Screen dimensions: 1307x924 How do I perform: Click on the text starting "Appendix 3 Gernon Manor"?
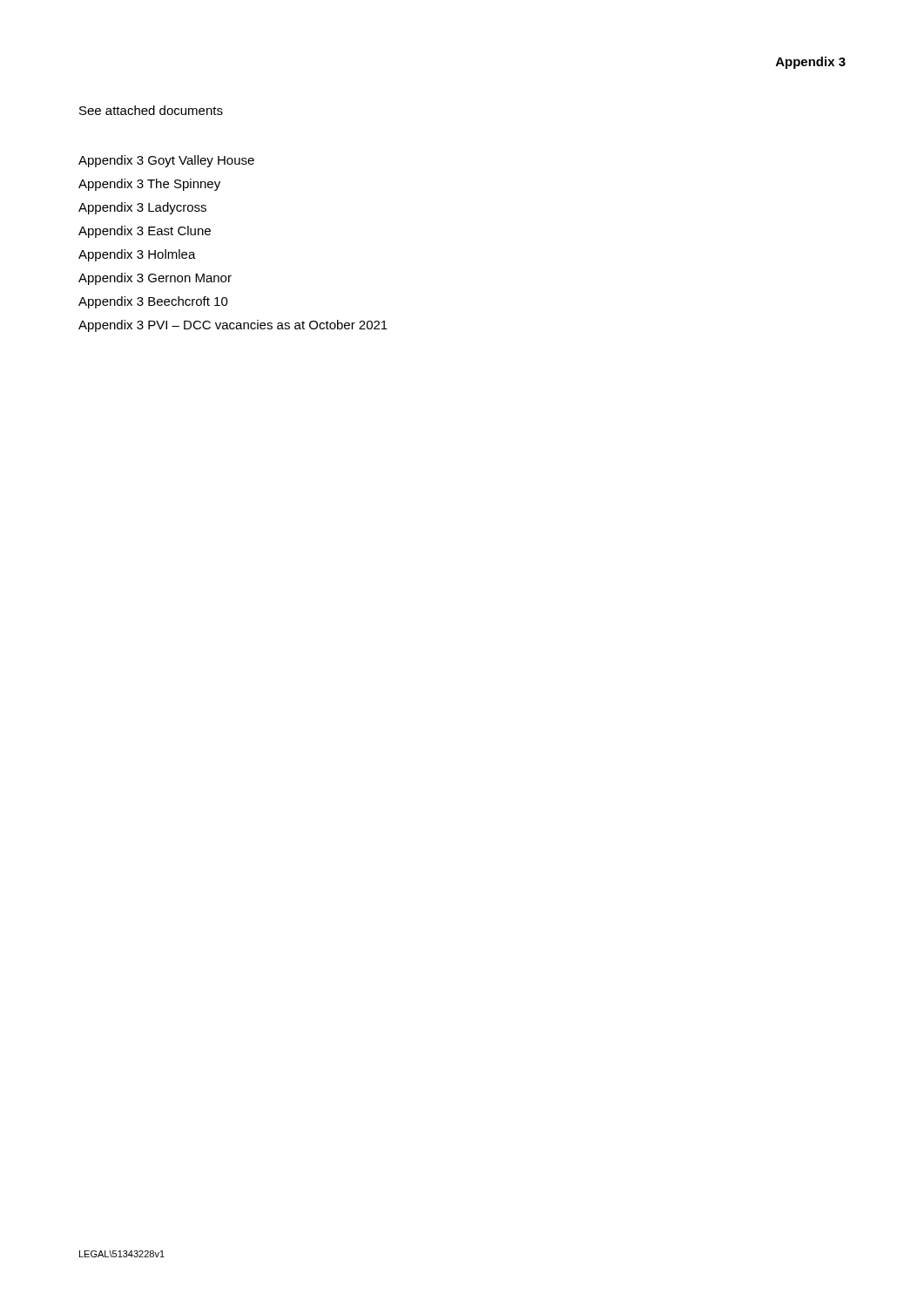click(155, 278)
